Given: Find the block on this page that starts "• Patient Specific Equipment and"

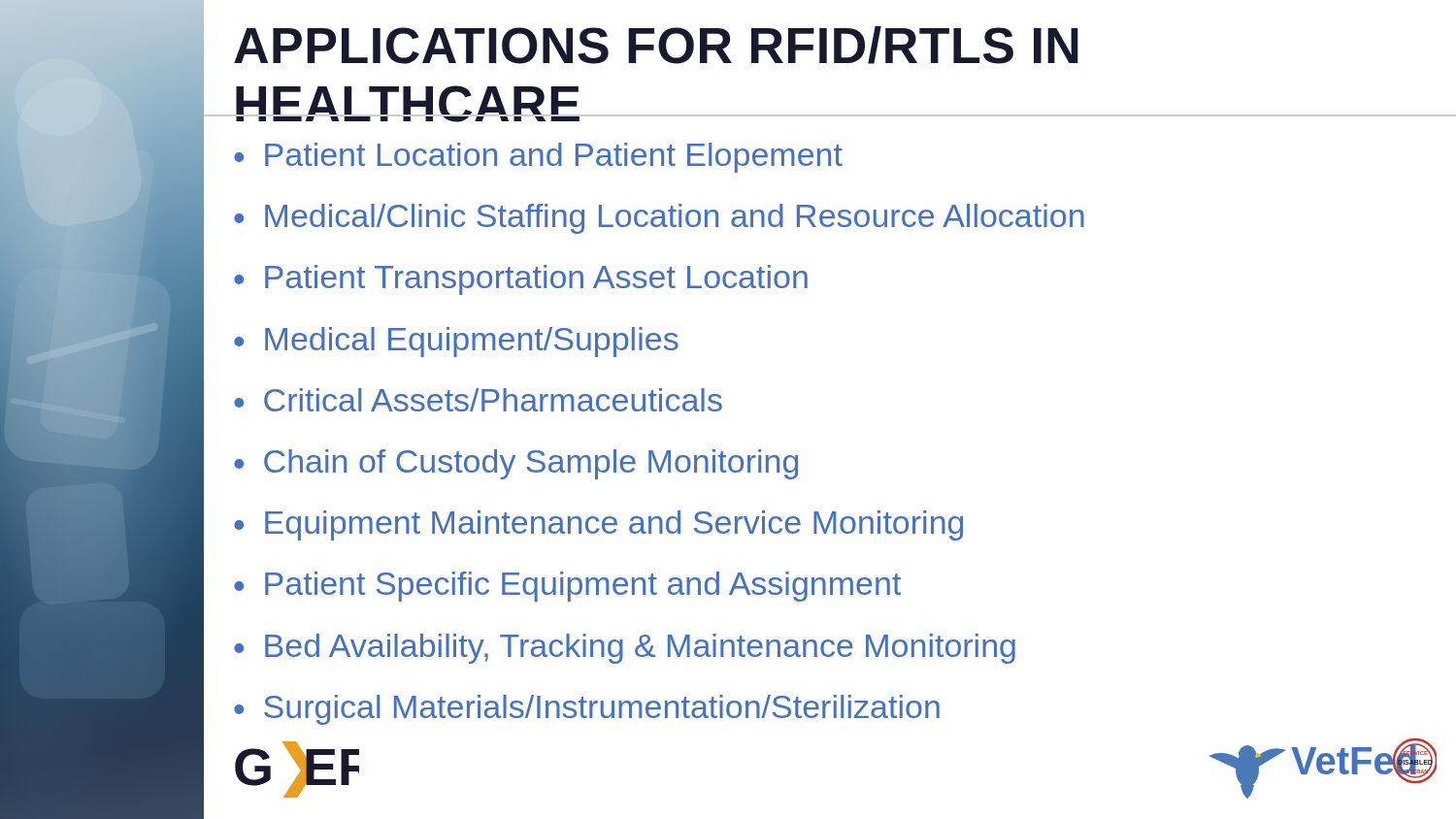Looking at the screenshot, I should coord(567,585).
